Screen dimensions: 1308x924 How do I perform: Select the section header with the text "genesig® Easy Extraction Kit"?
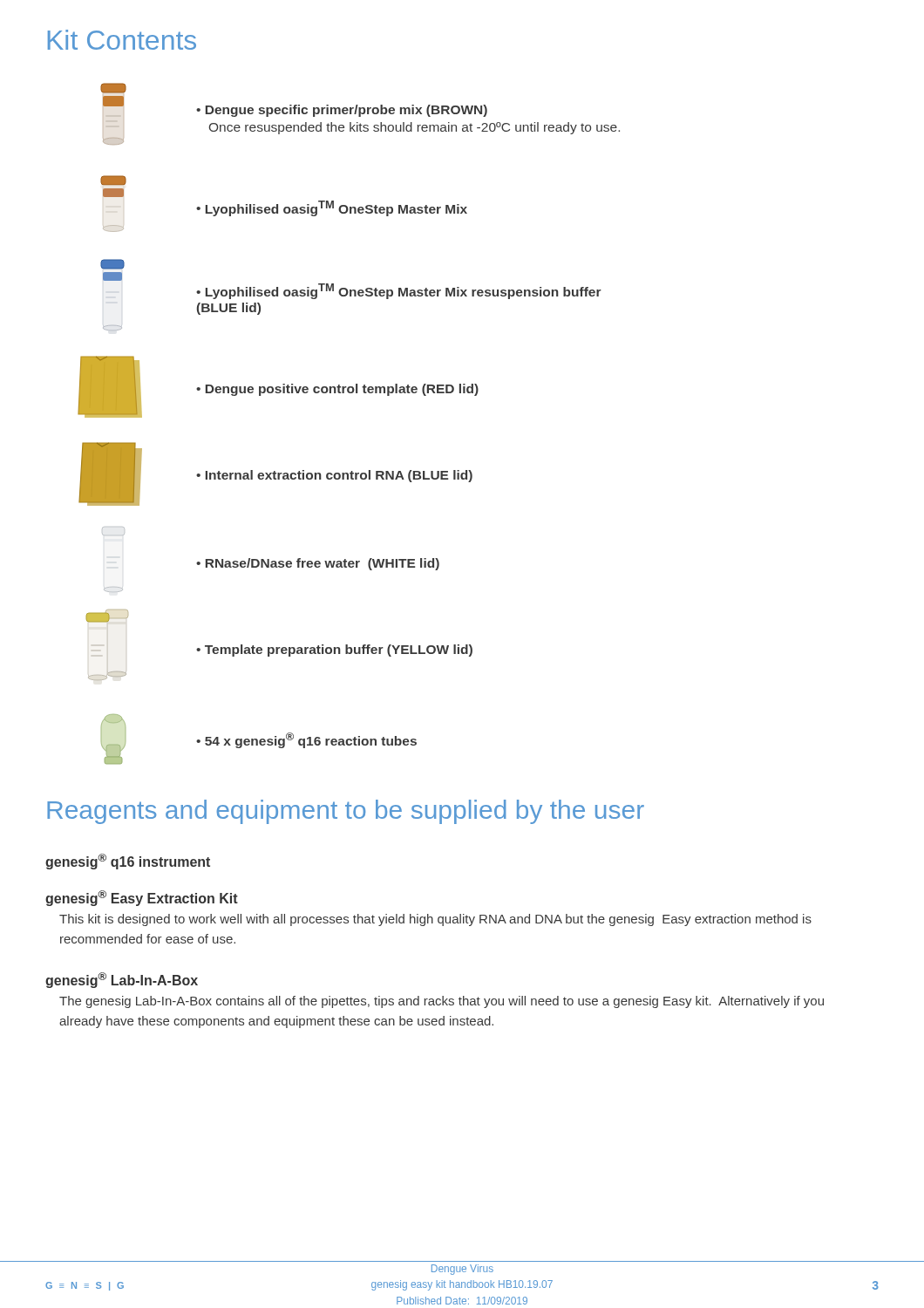coord(141,897)
